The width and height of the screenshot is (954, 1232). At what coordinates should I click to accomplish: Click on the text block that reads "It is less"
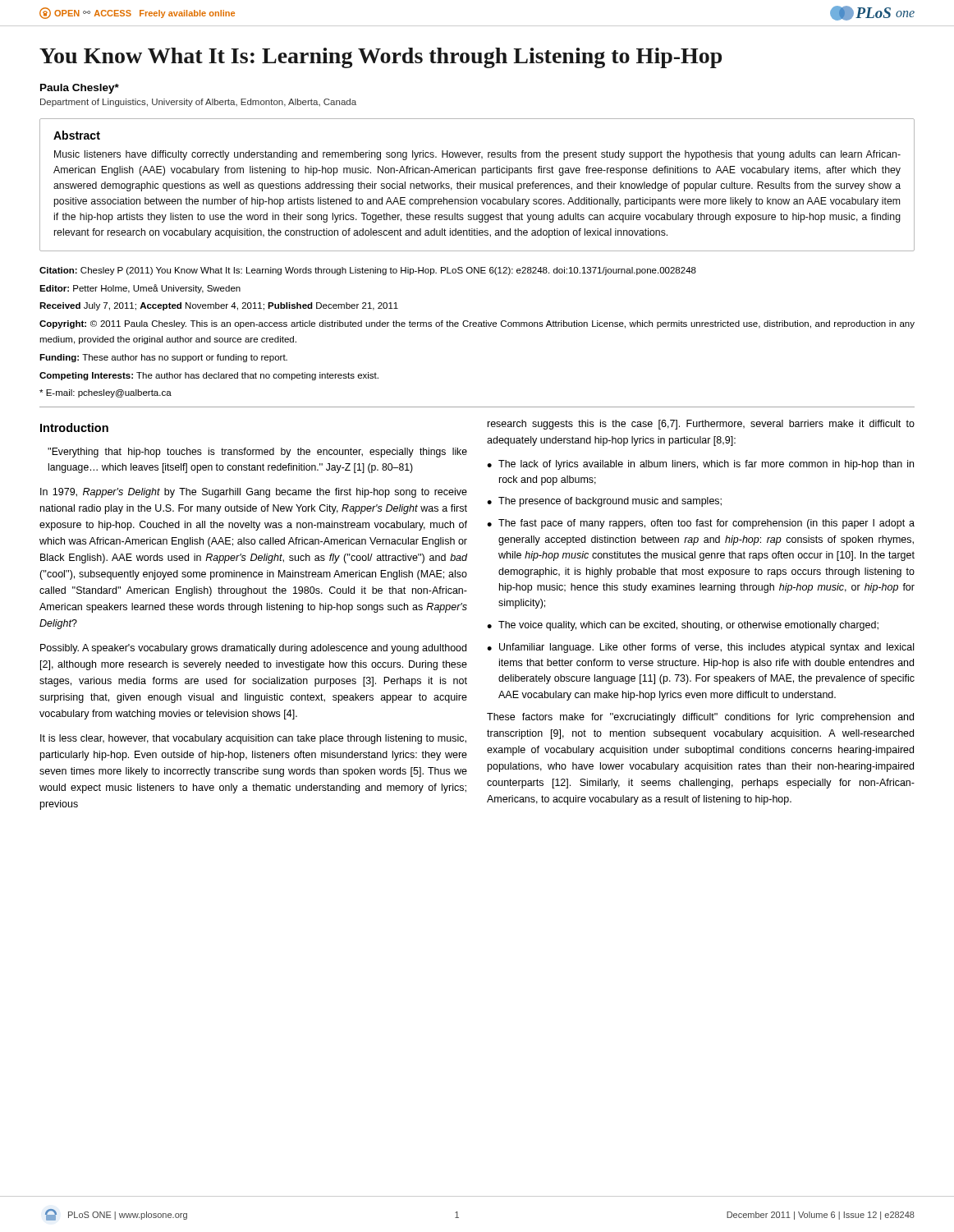click(253, 771)
